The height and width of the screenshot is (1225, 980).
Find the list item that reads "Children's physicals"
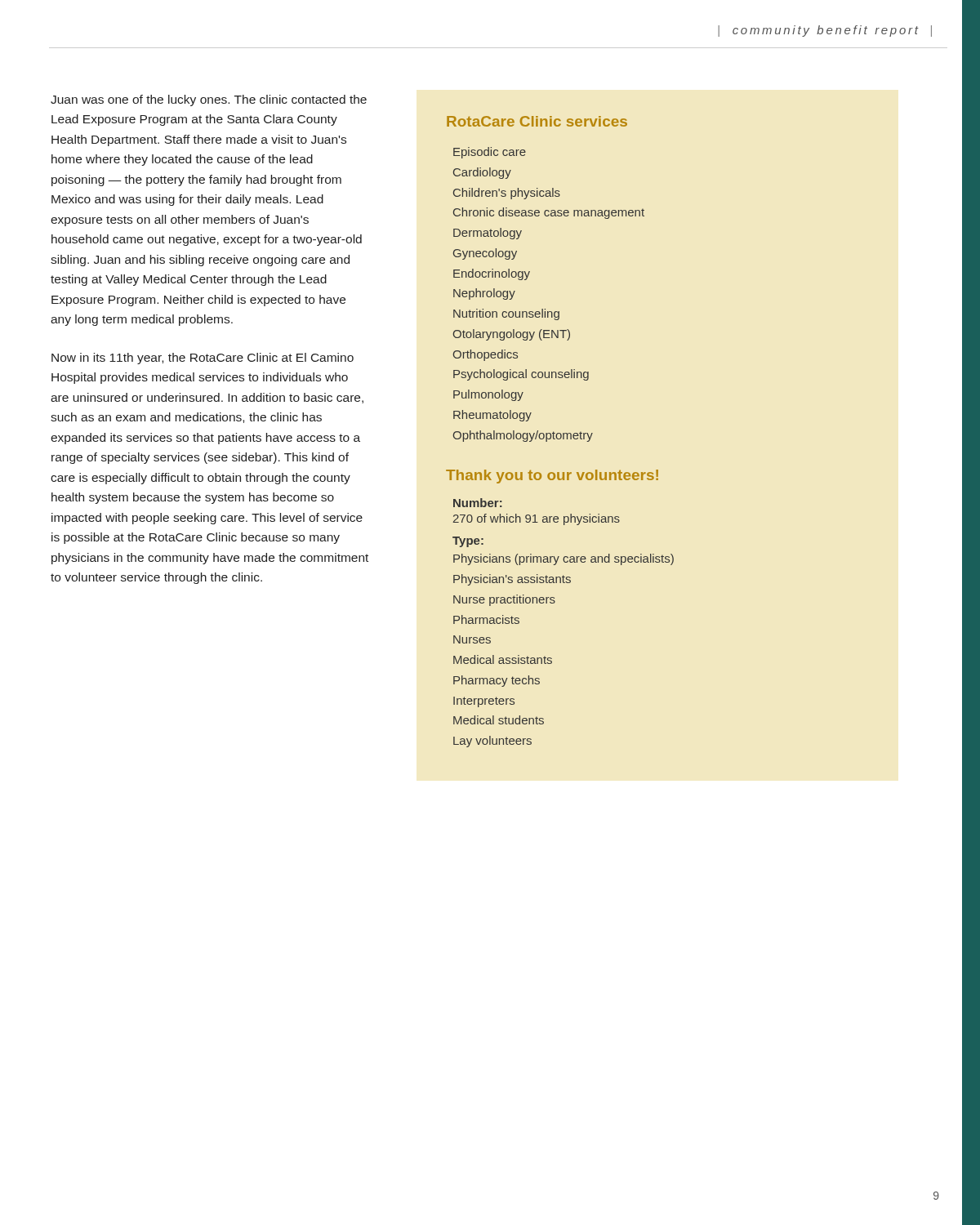pos(506,192)
